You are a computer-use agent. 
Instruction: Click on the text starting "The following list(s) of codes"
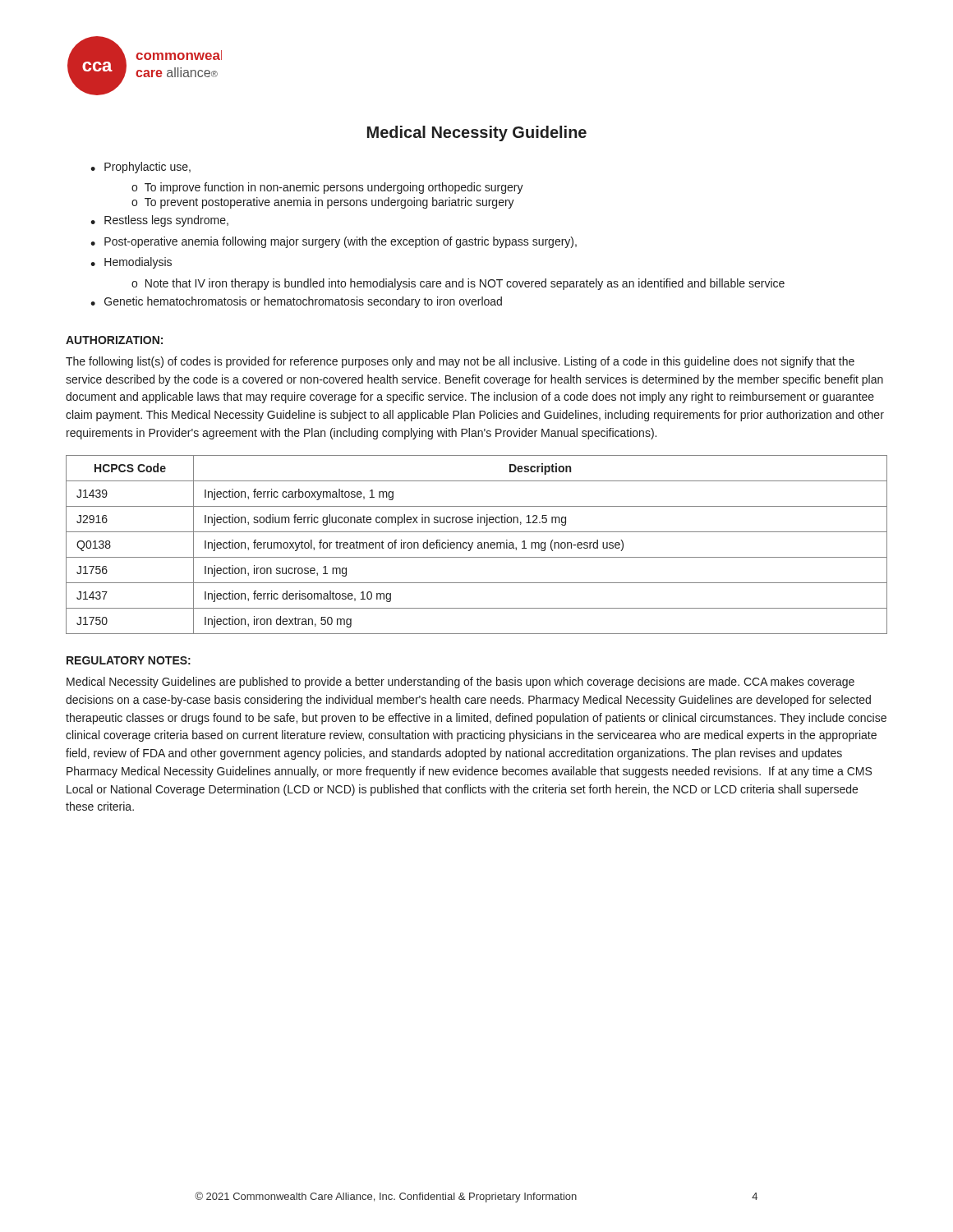pyautogui.click(x=475, y=397)
